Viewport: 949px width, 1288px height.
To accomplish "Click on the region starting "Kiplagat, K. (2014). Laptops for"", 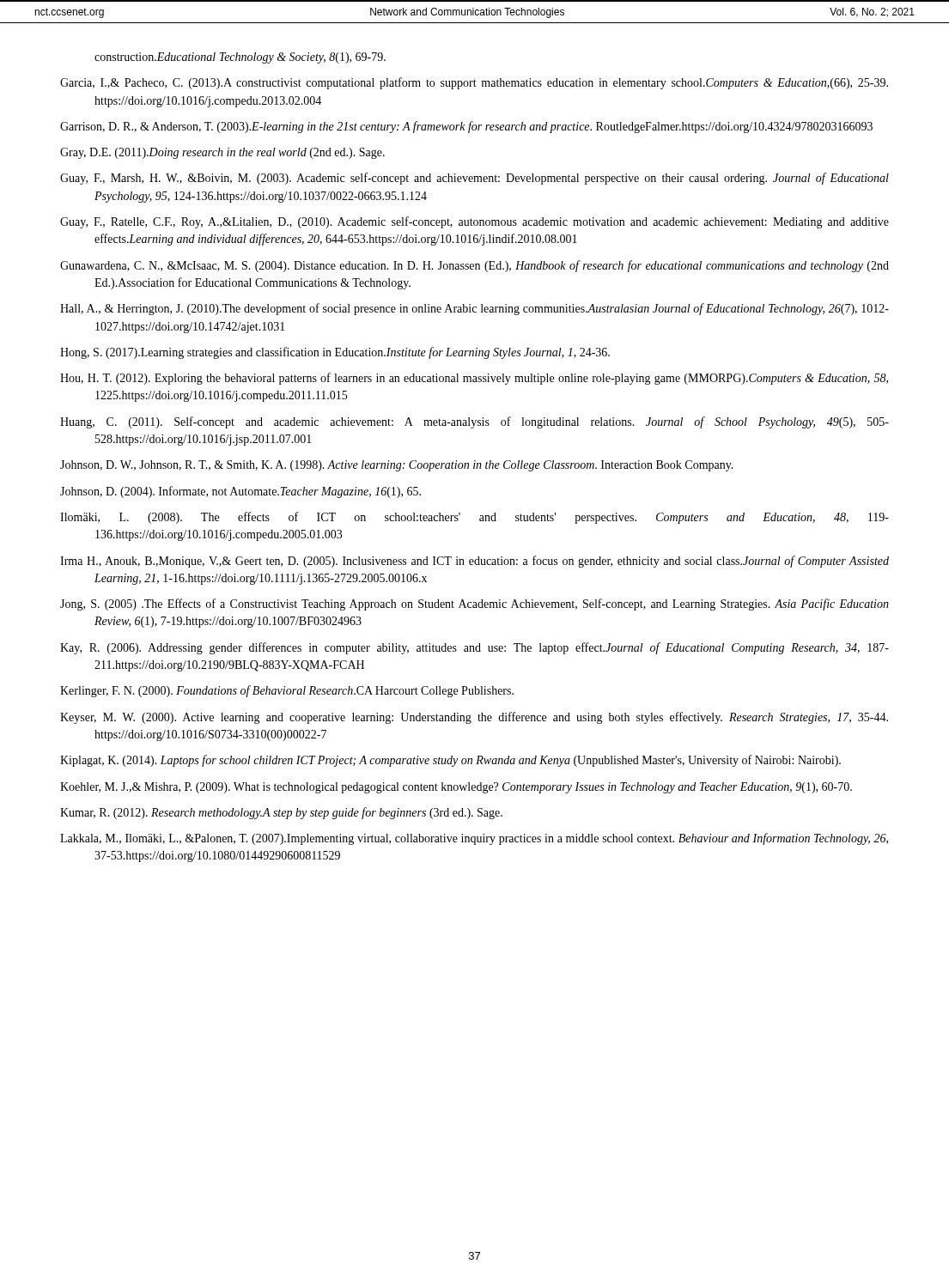I will pos(451,761).
